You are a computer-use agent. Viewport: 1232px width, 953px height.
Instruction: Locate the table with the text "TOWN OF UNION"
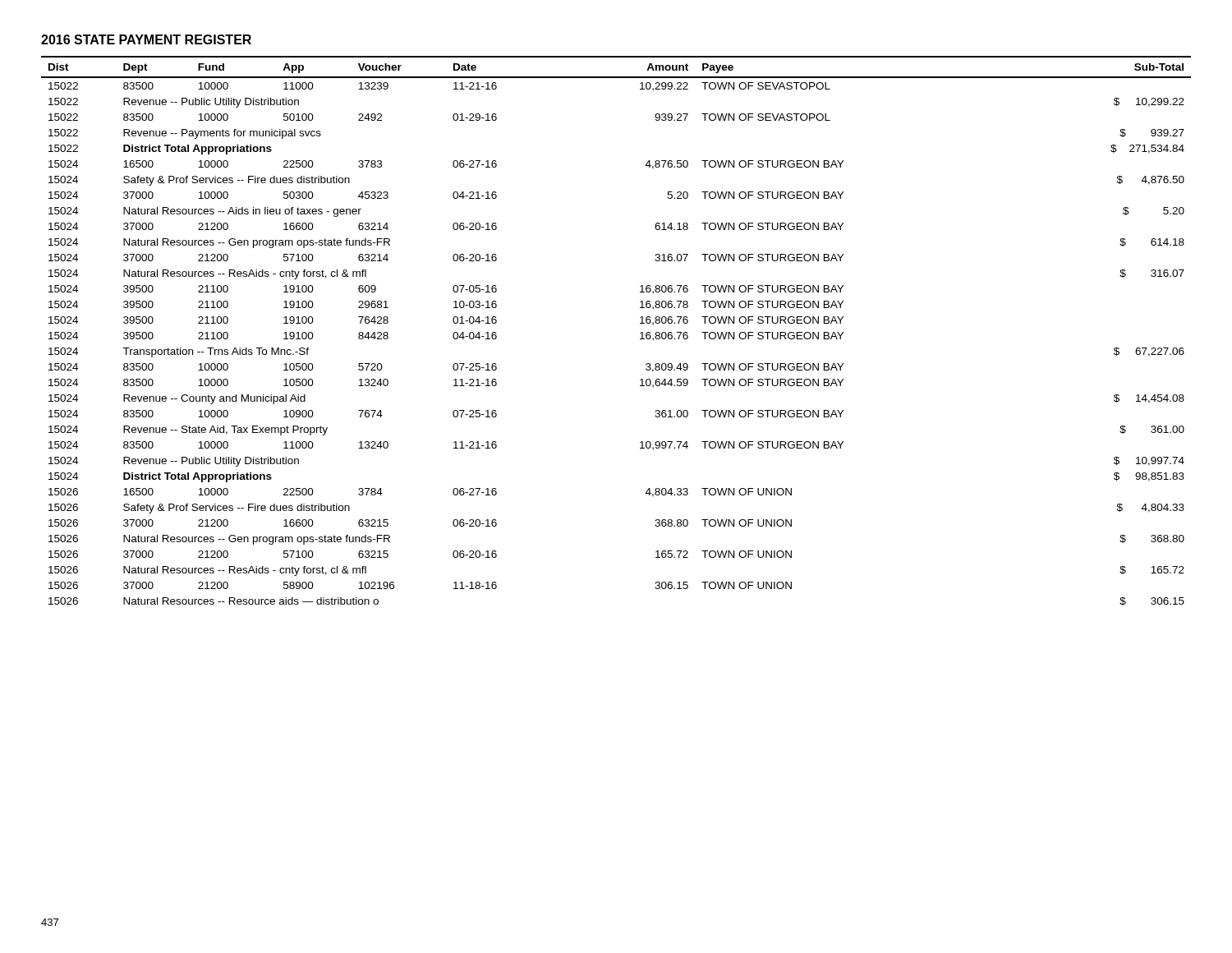616,332
